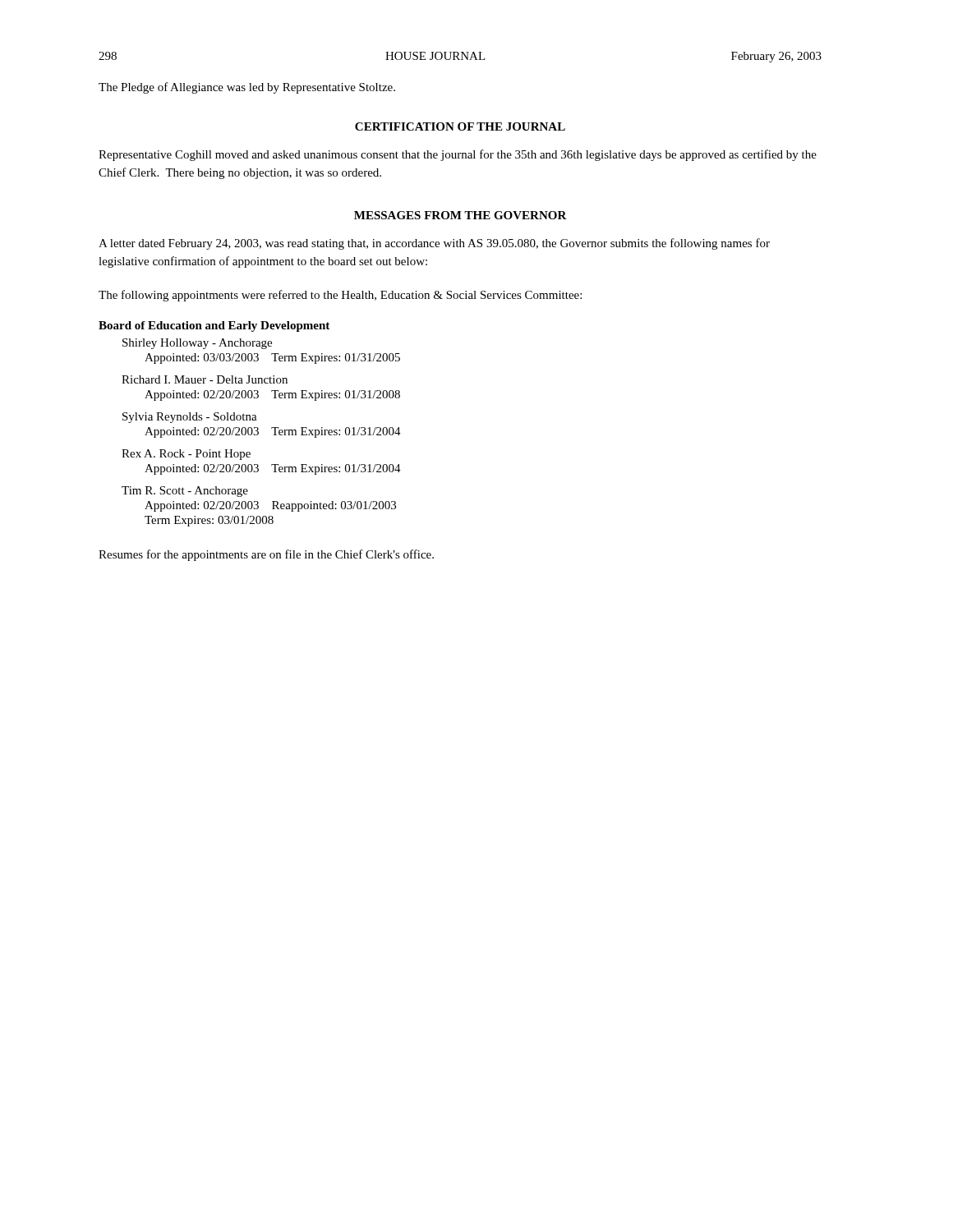
Task: Where is the passage that starts "Rex A. Rock - Point Hope Appointed:"?
Action: [x=186, y=455]
